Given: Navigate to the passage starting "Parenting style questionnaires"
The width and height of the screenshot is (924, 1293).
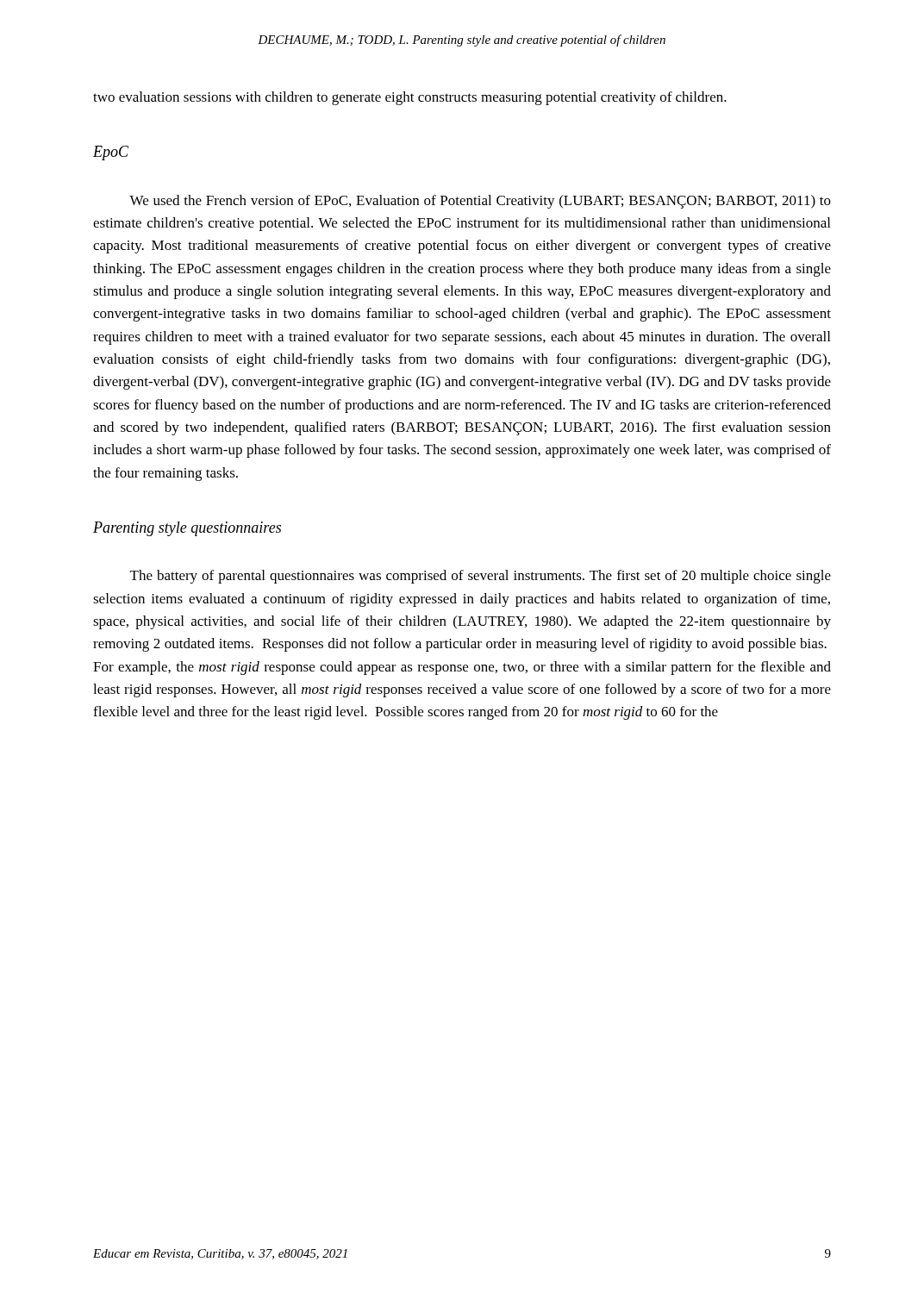Looking at the screenshot, I should [x=187, y=528].
